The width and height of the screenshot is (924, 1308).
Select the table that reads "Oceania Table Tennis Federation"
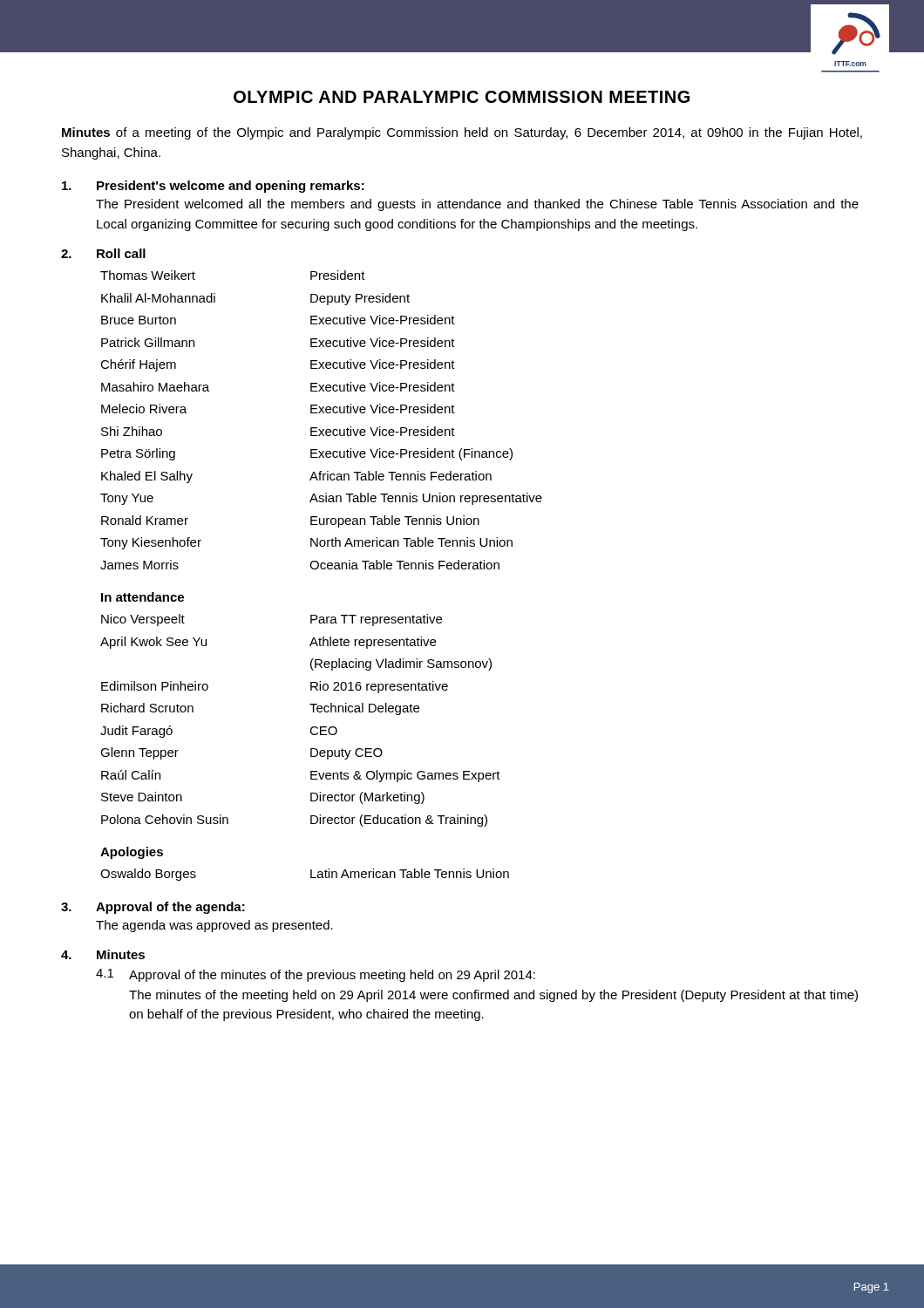pos(482,574)
